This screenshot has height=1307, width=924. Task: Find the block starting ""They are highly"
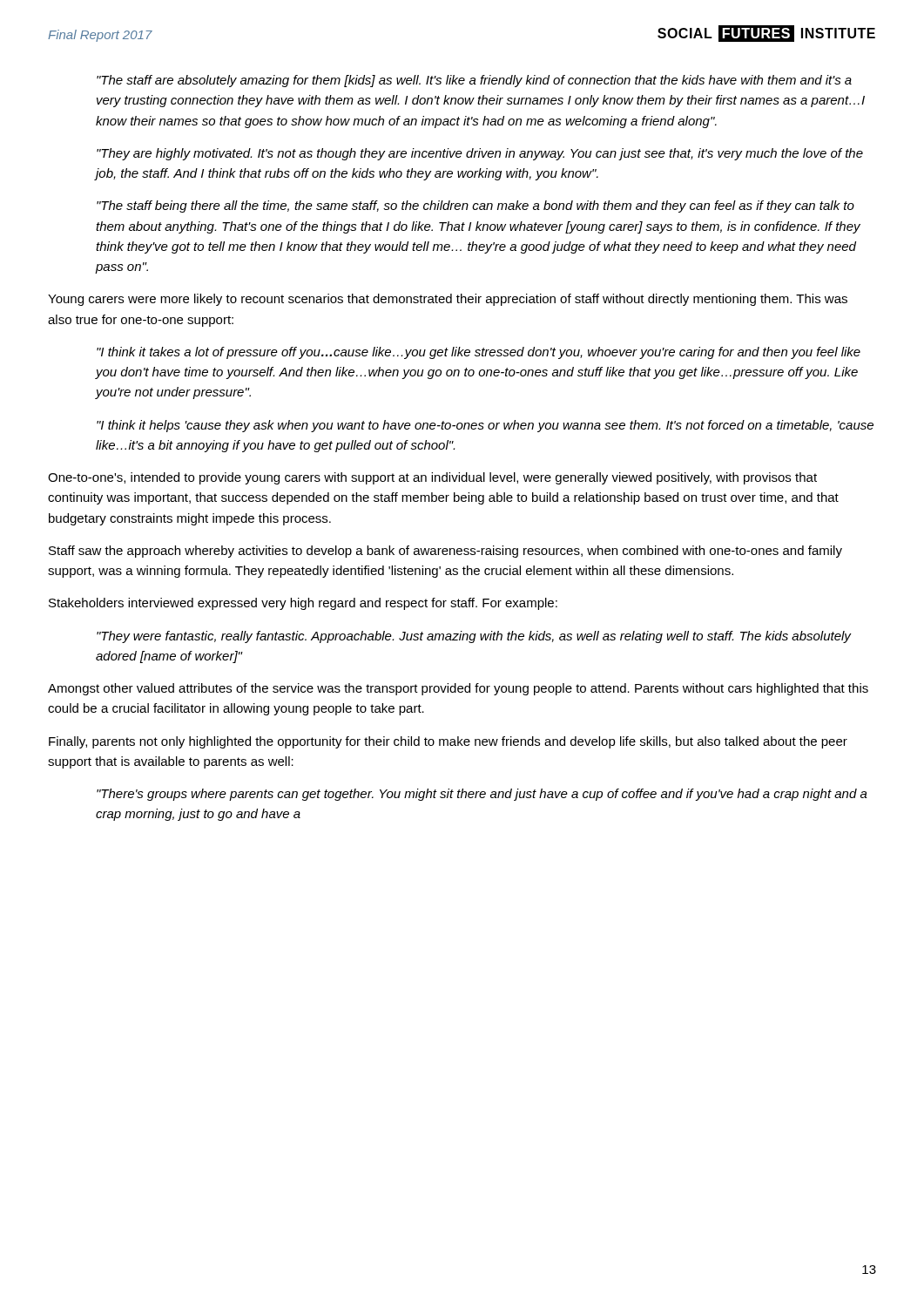pos(479,163)
